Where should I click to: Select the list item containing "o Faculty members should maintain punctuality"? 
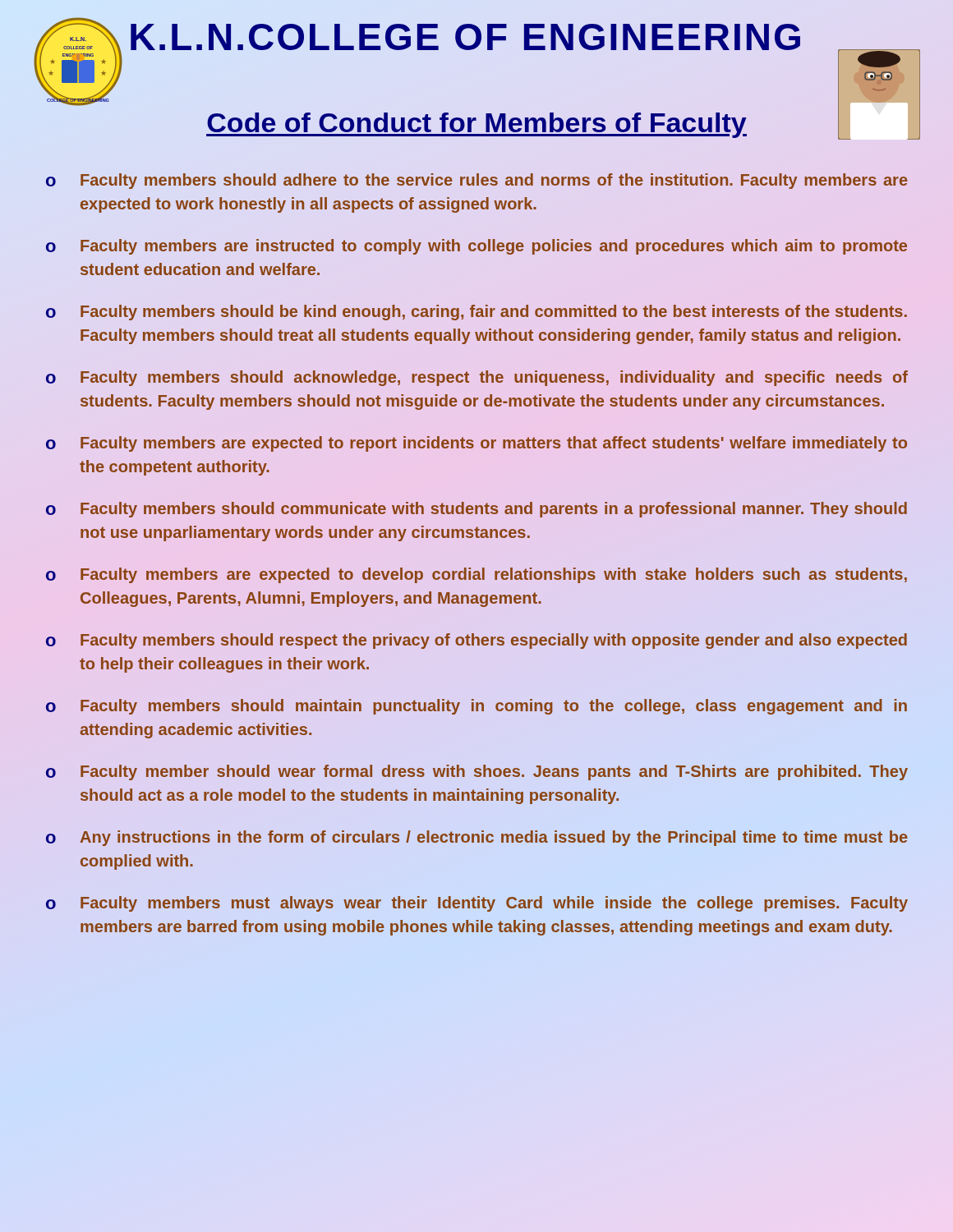[476, 718]
